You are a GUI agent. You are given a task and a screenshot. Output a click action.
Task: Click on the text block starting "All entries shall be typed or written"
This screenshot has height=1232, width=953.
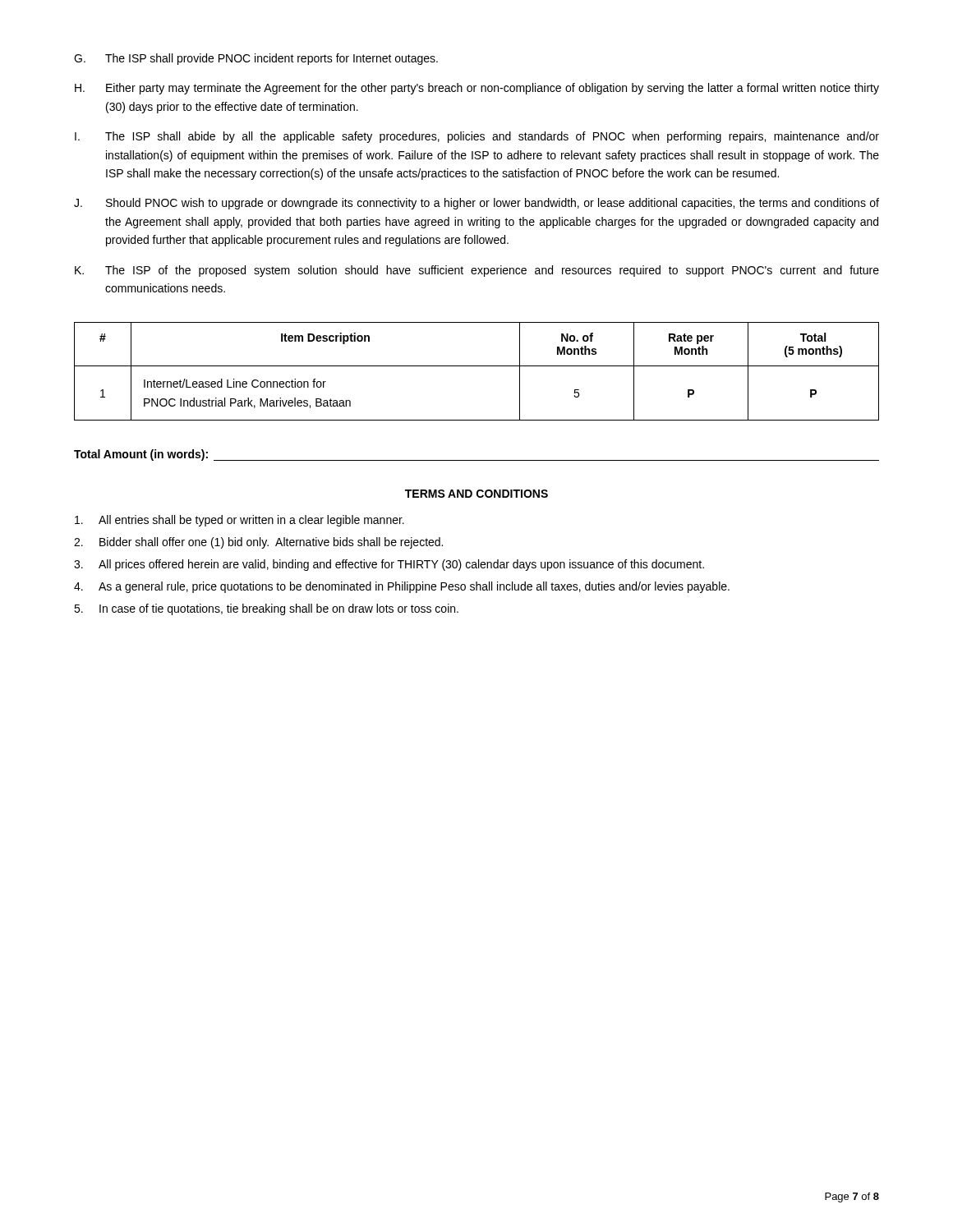click(239, 521)
